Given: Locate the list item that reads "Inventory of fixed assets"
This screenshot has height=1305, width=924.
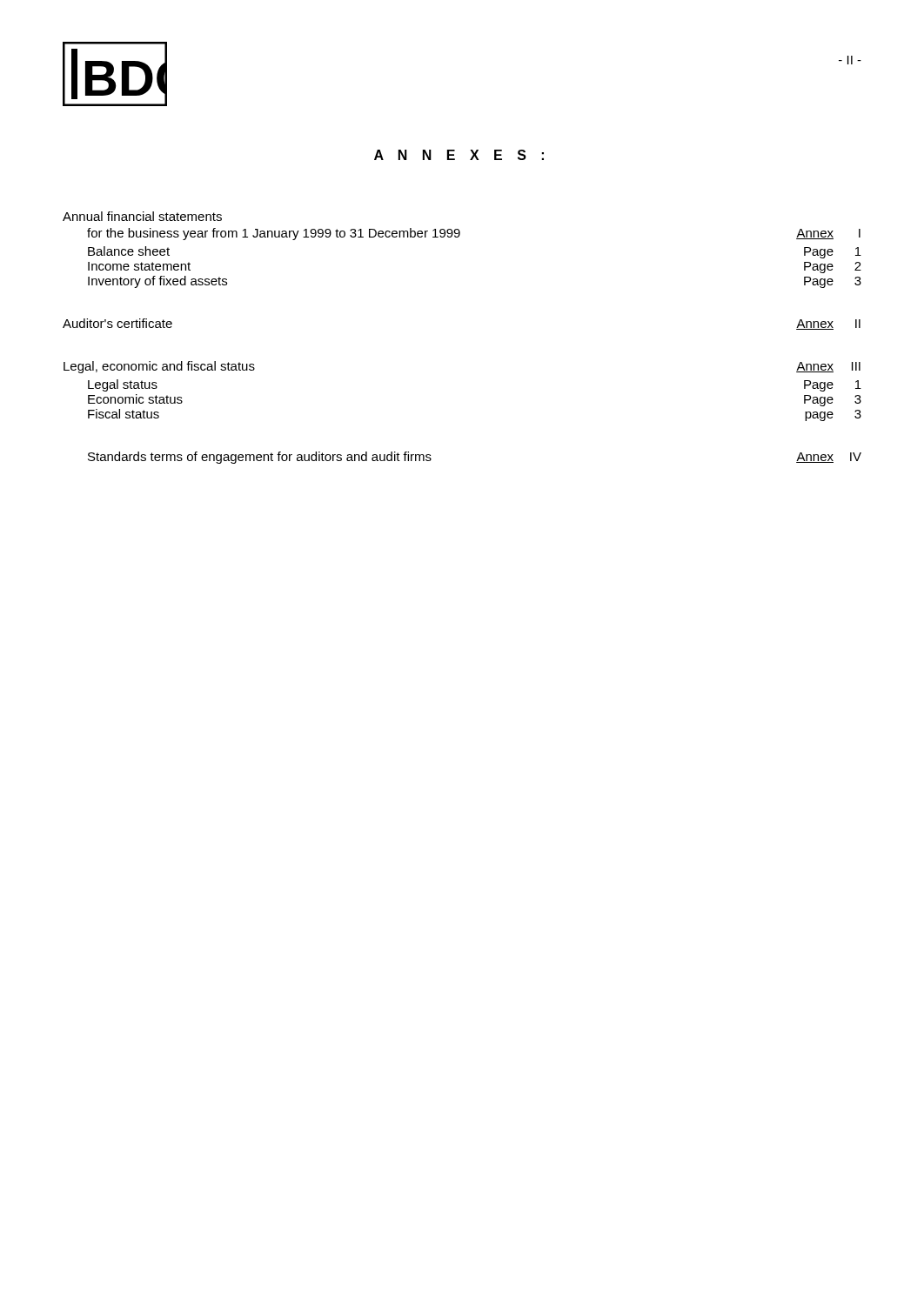Looking at the screenshot, I should (161, 281).
